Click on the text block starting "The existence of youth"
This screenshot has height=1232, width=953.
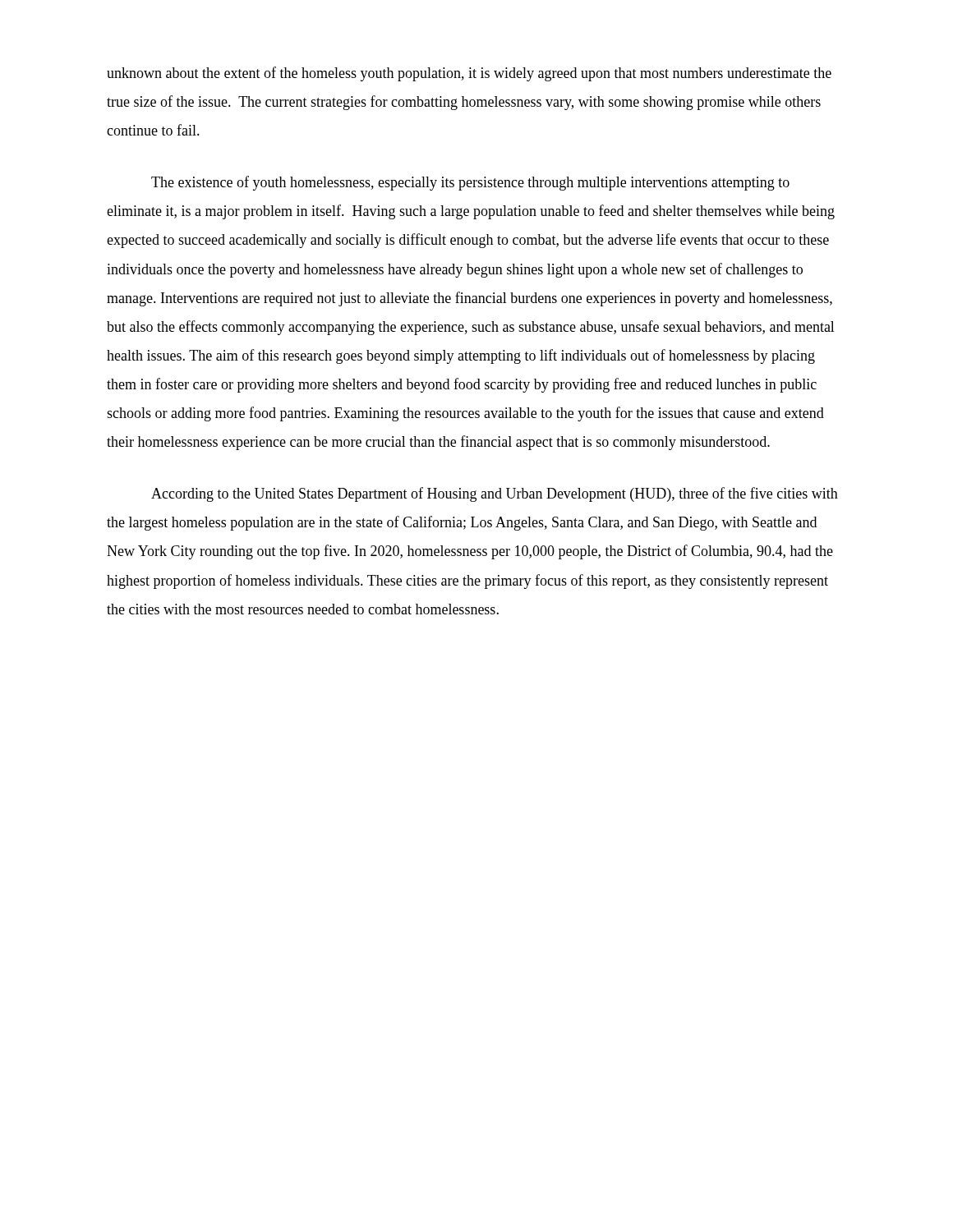[x=471, y=312]
